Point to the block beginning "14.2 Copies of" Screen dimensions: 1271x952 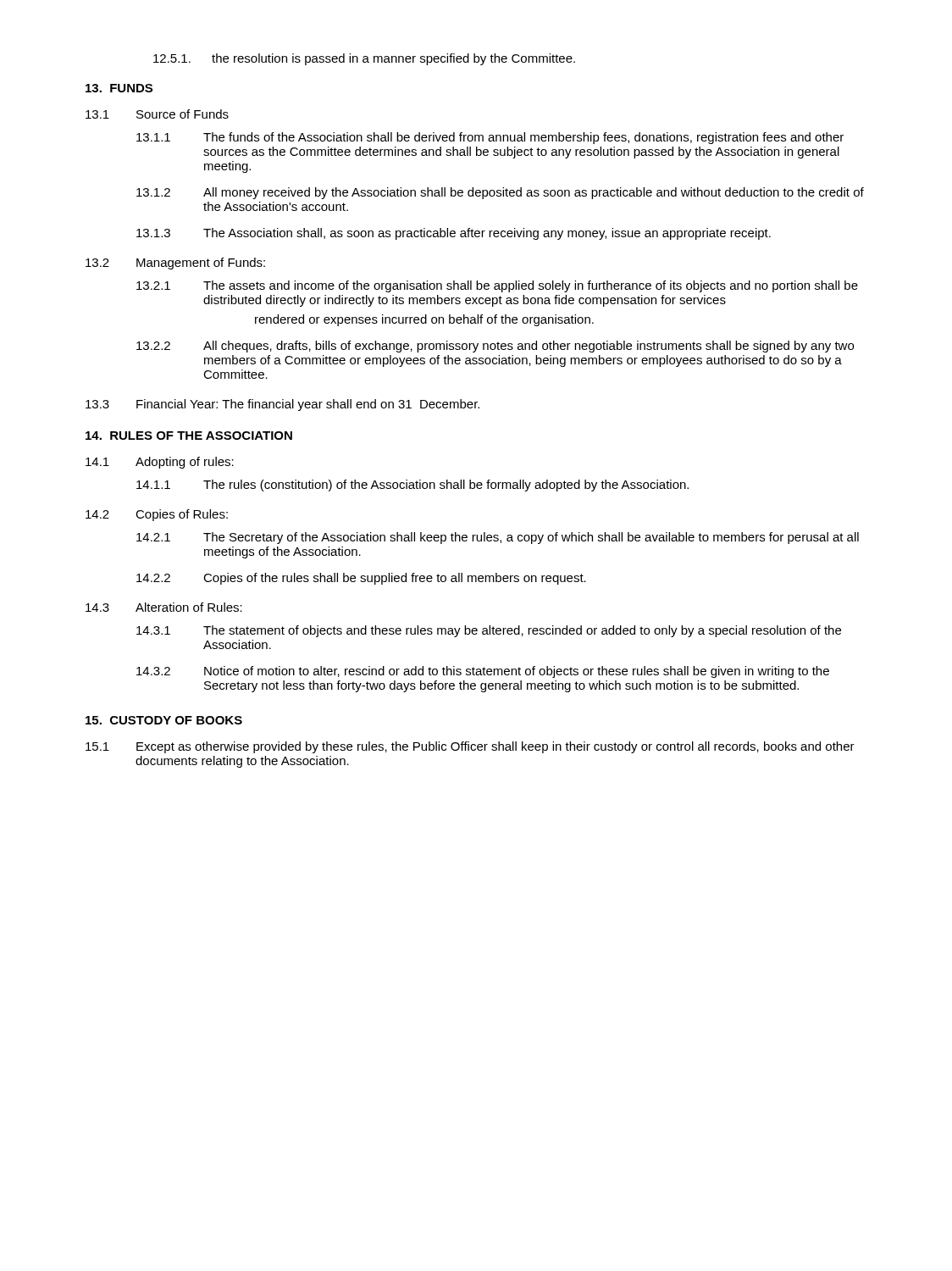(157, 514)
